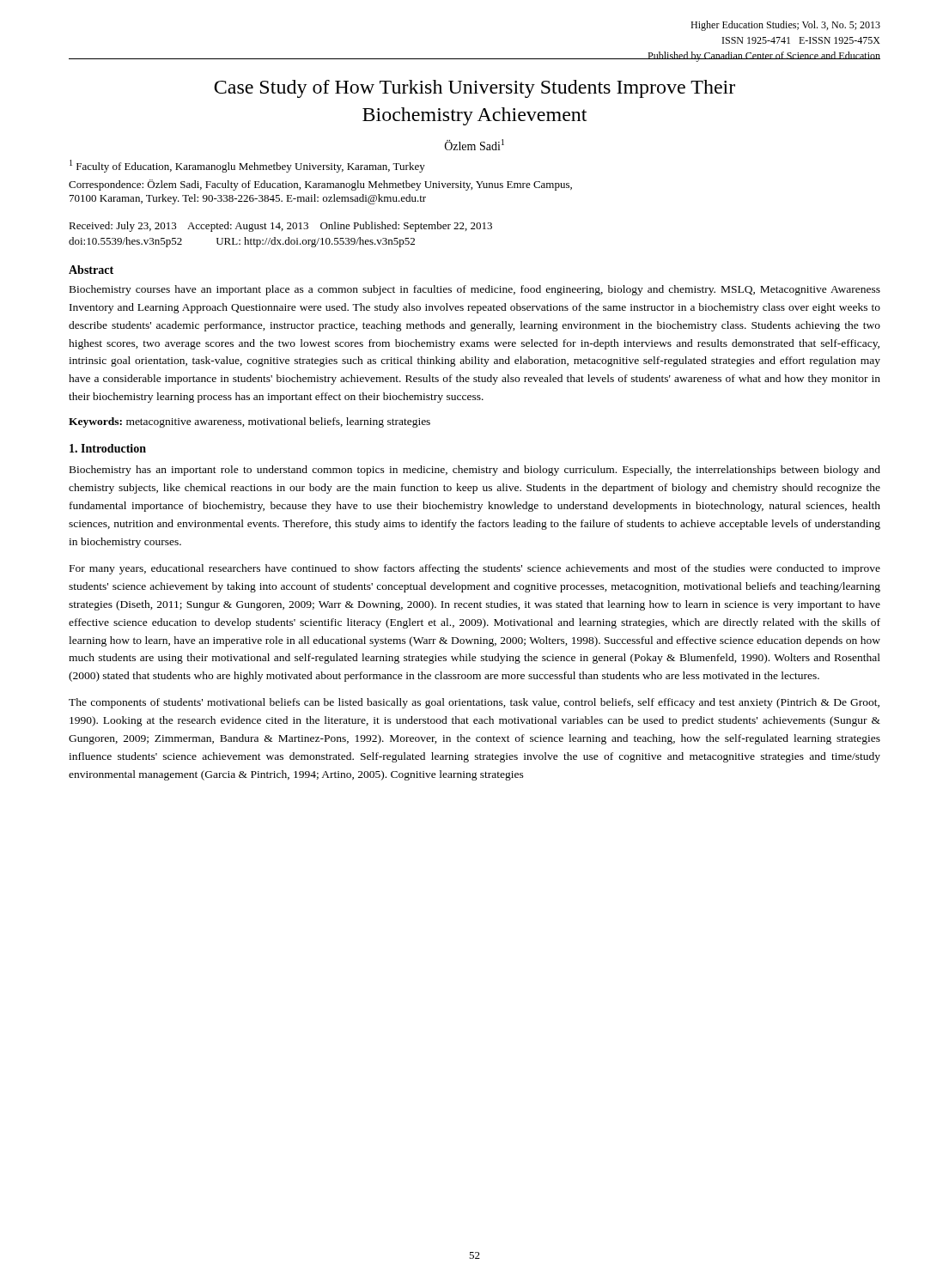Find the text block that reads "1 Faculty of Education,"
949x1288 pixels.
[x=247, y=166]
